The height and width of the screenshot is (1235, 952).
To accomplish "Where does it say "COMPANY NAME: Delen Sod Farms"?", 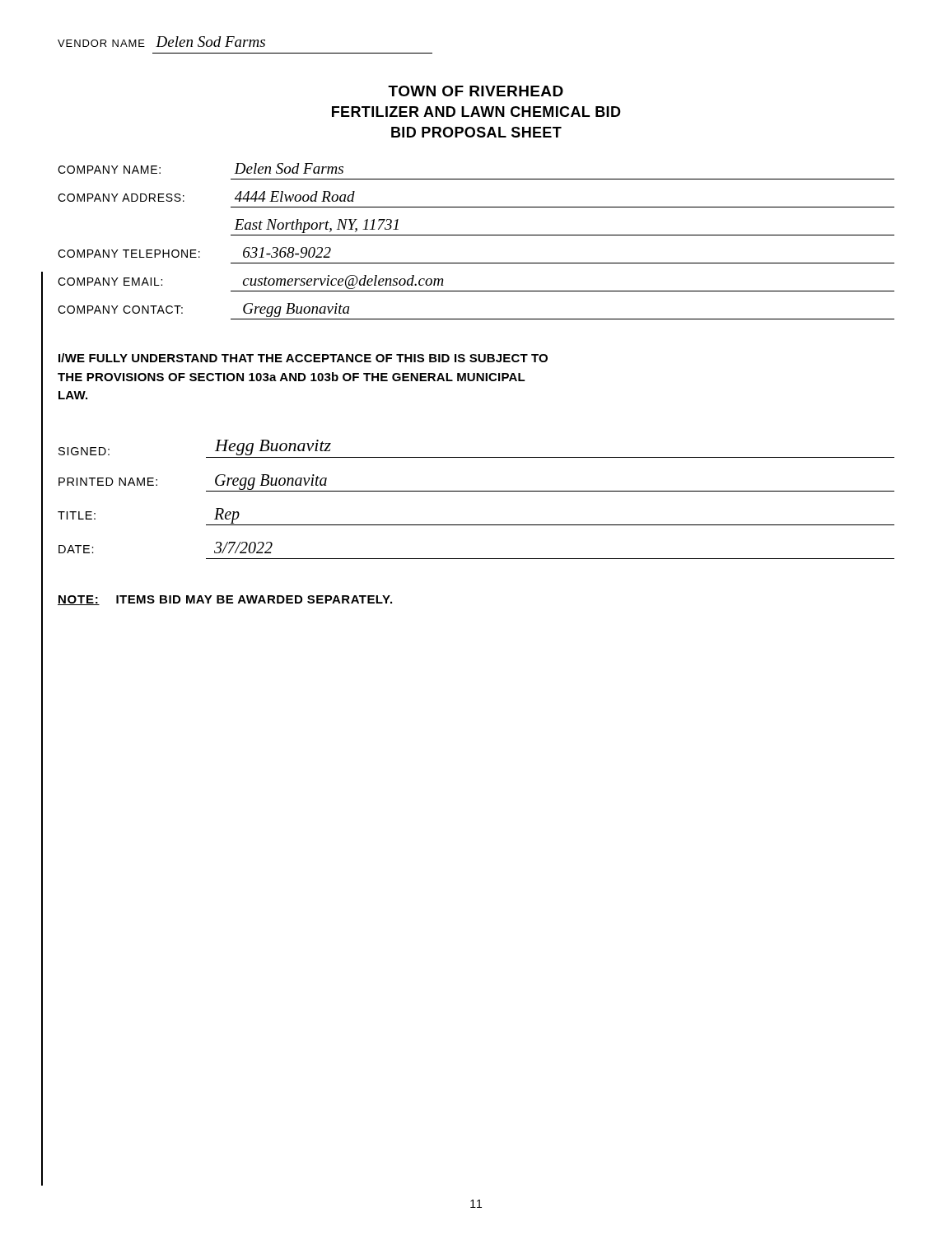I will click(x=476, y=170).
